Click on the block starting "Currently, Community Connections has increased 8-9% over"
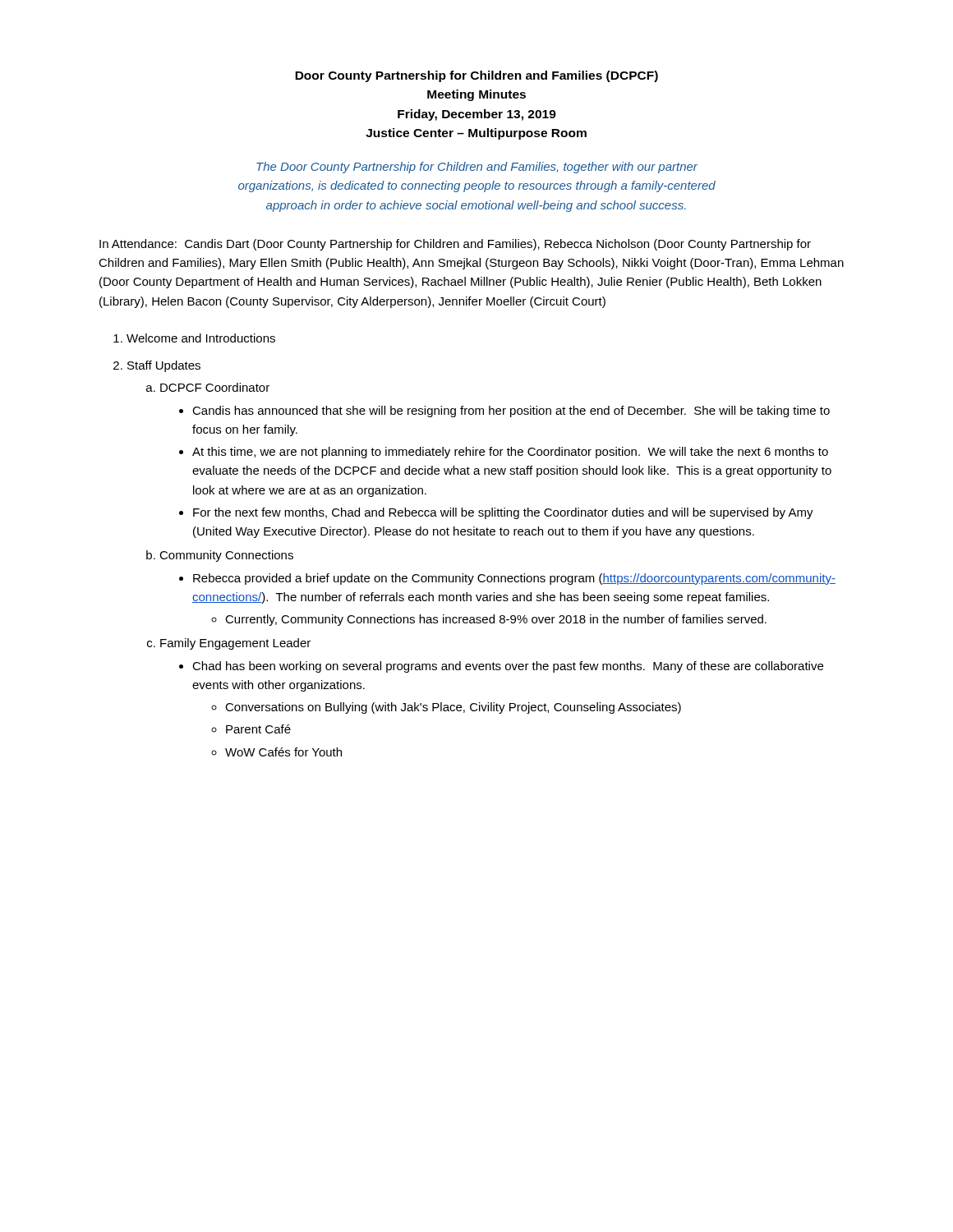The height and width of the screenshot is (1232, 953). [x=496, y=619]
